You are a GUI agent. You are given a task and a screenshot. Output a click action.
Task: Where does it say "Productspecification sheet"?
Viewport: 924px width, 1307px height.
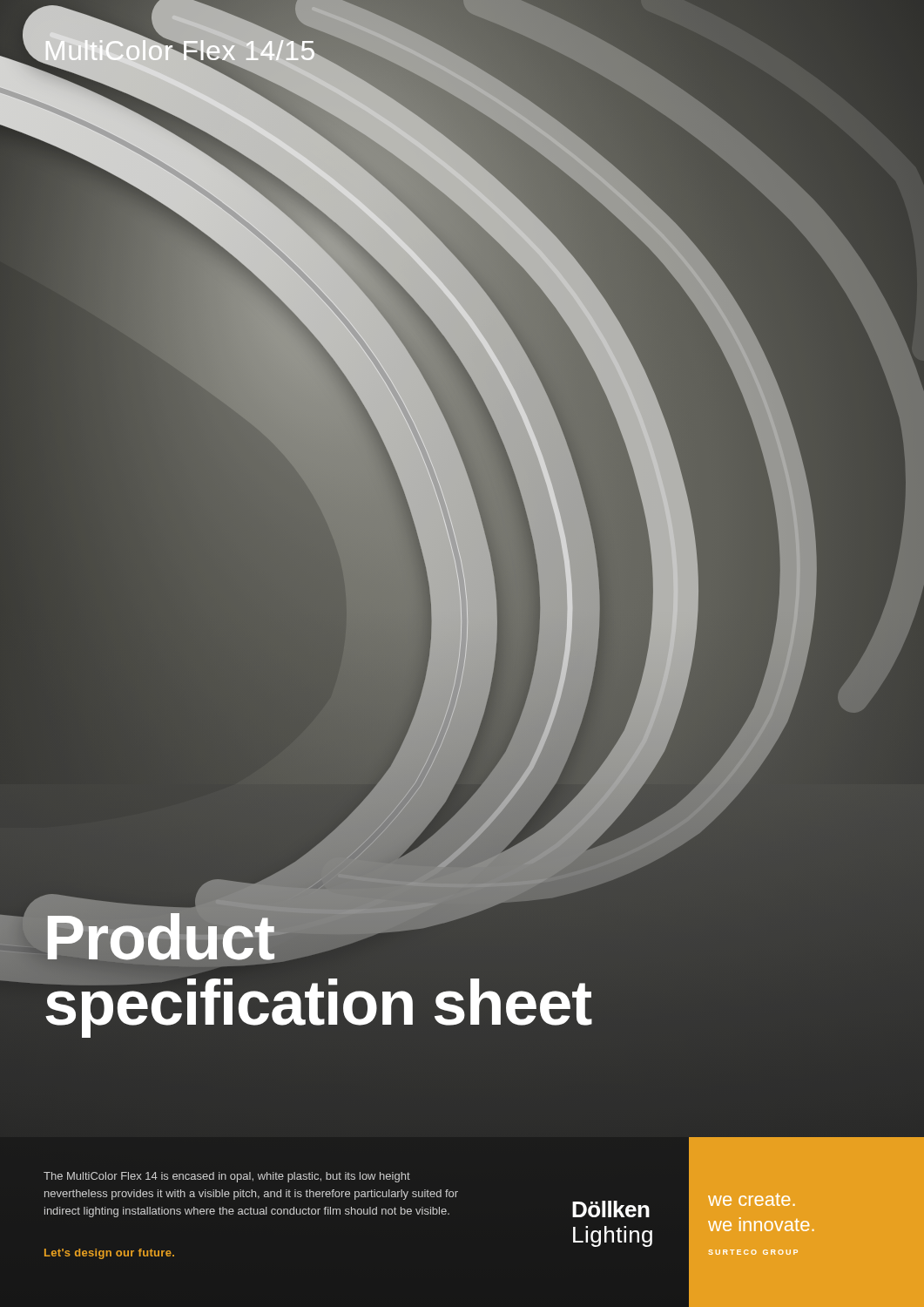tap(318, 971)
